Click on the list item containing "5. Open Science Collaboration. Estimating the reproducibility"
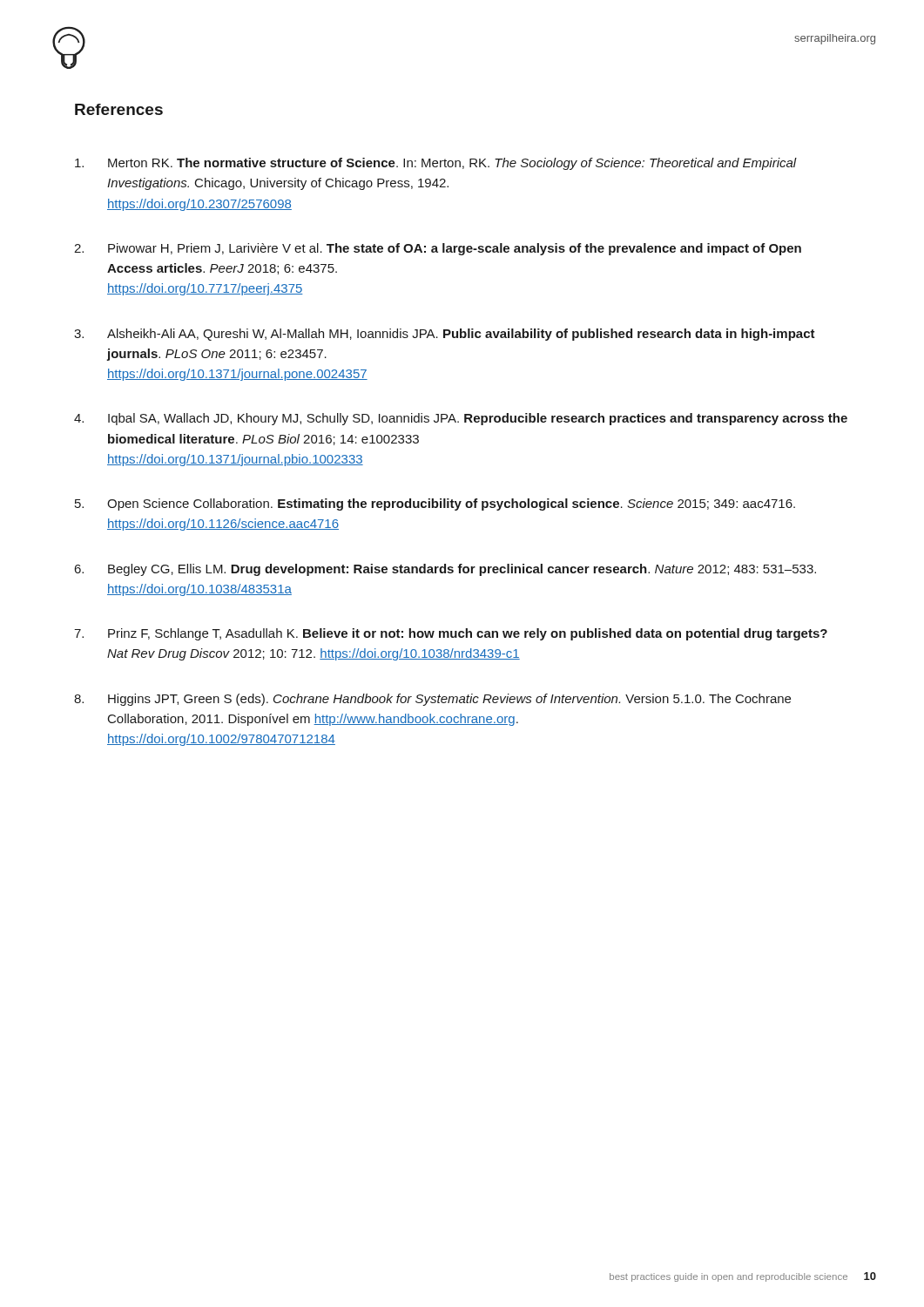This screenshot has width=924, height=1307. (435, 513)
